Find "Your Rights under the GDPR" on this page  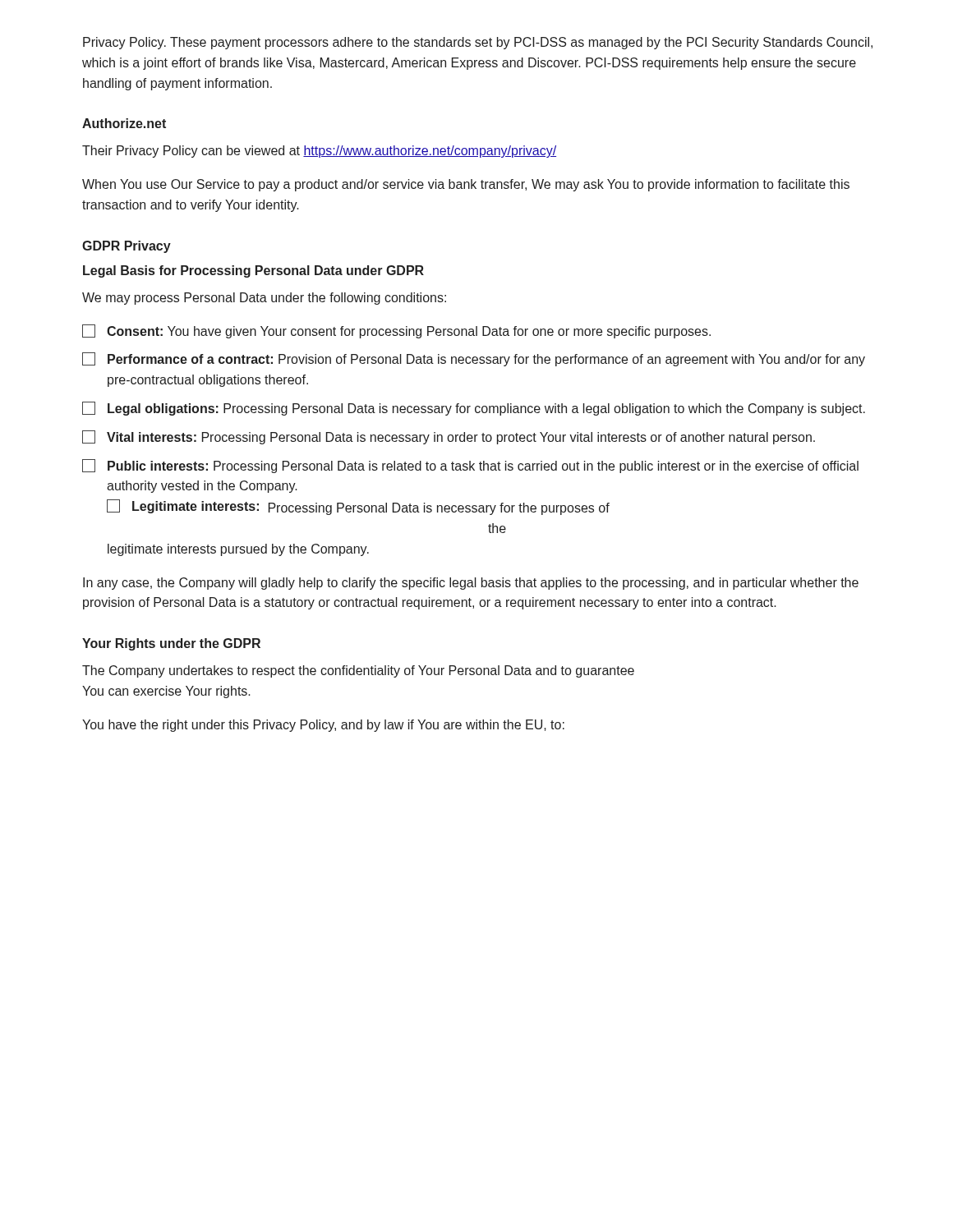(x=171, y=644)
